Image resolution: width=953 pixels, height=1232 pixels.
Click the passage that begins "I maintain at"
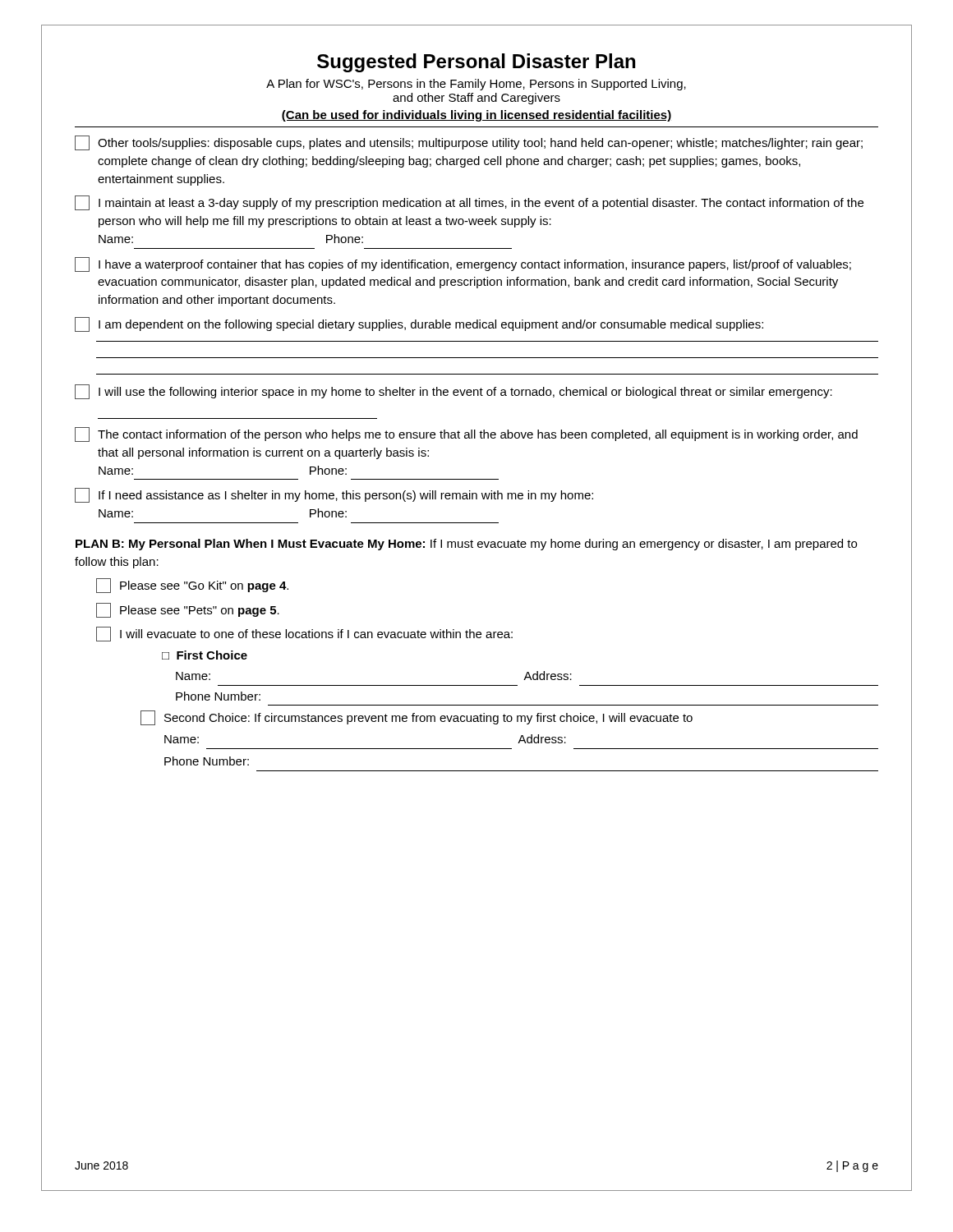click(x=476, y=221)
